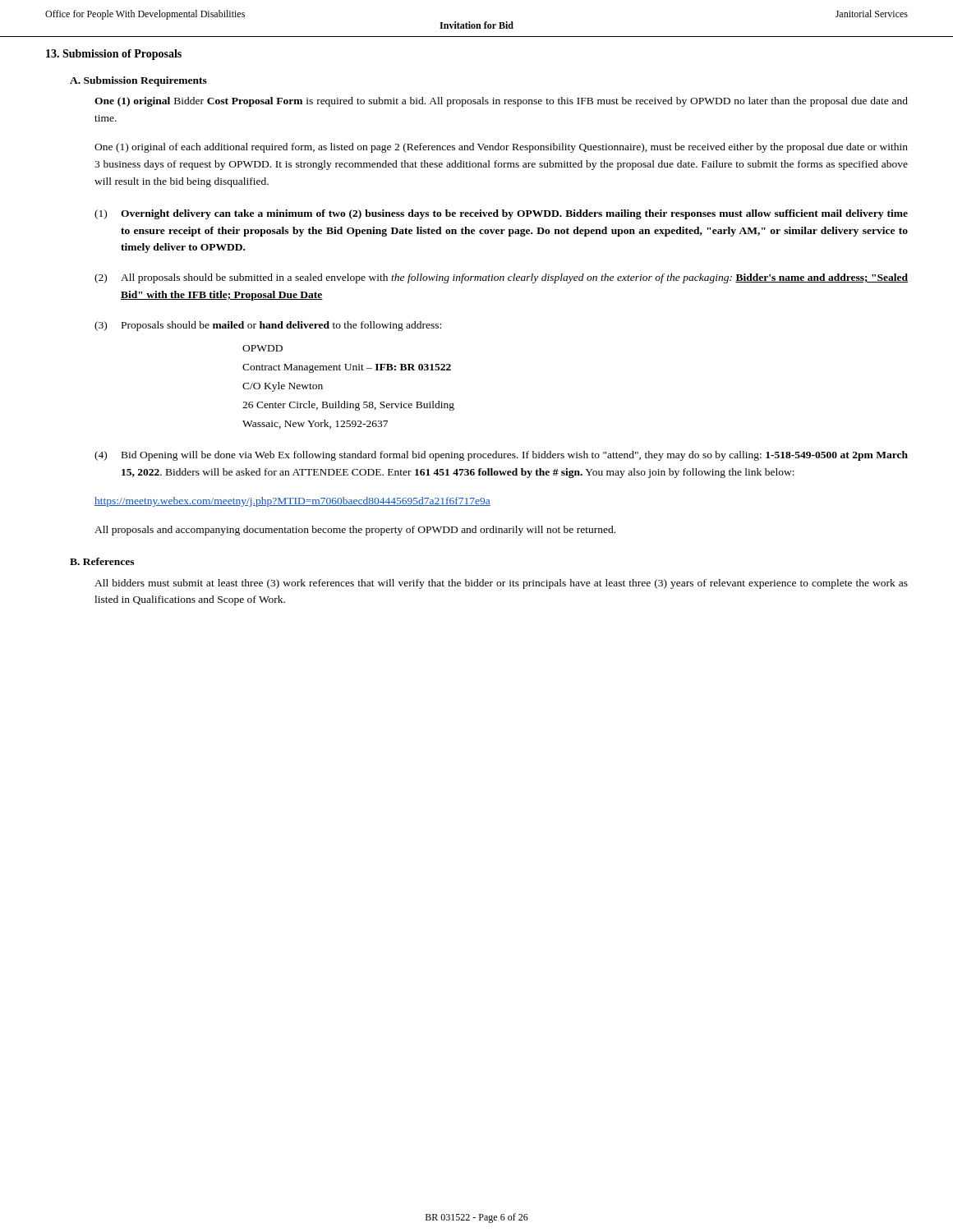
Task: Find the text block with the text "All proposals and accompanying documentation become the property"
Action: 355,529
